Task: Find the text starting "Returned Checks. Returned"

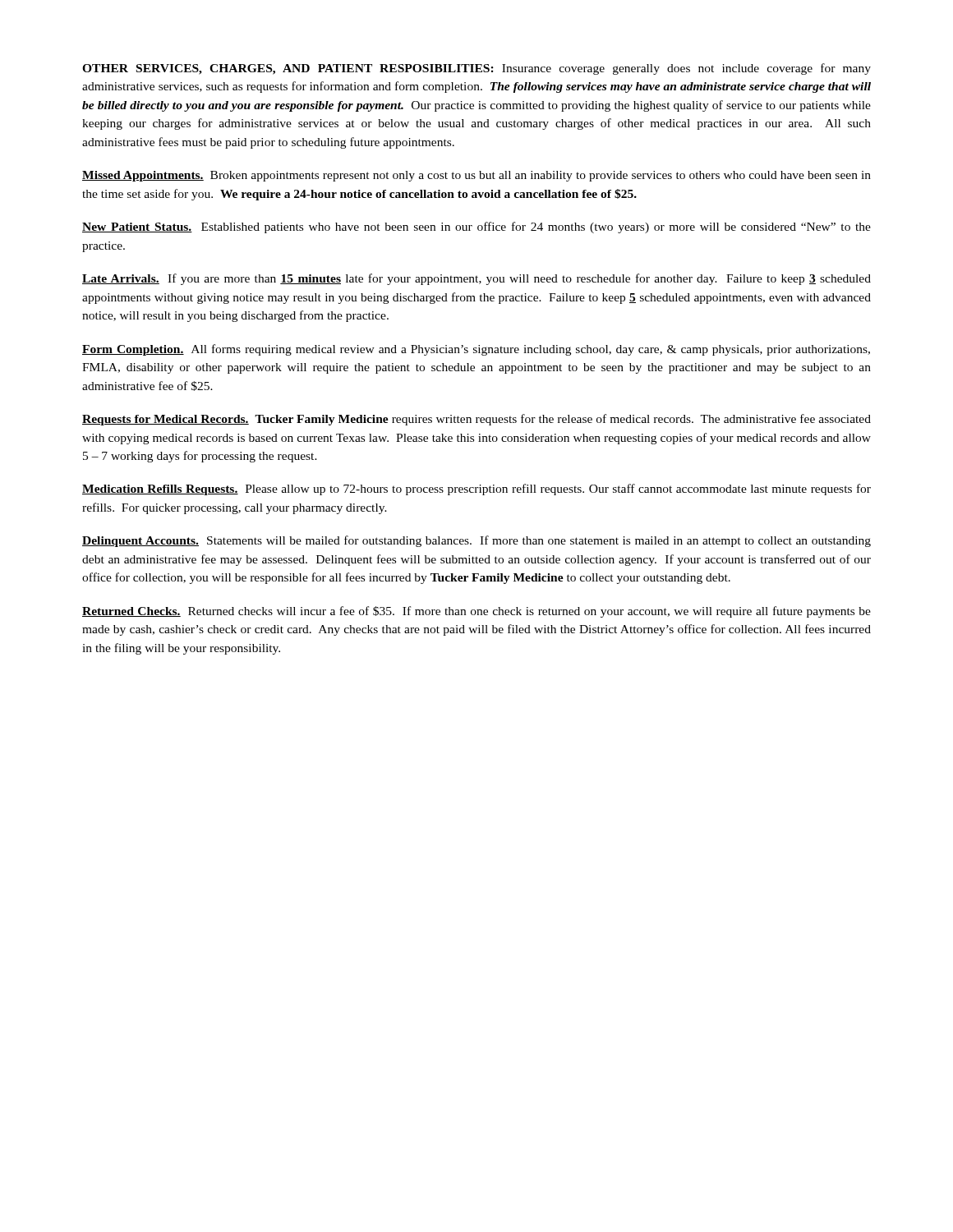Action: click(x=476, y=629)
